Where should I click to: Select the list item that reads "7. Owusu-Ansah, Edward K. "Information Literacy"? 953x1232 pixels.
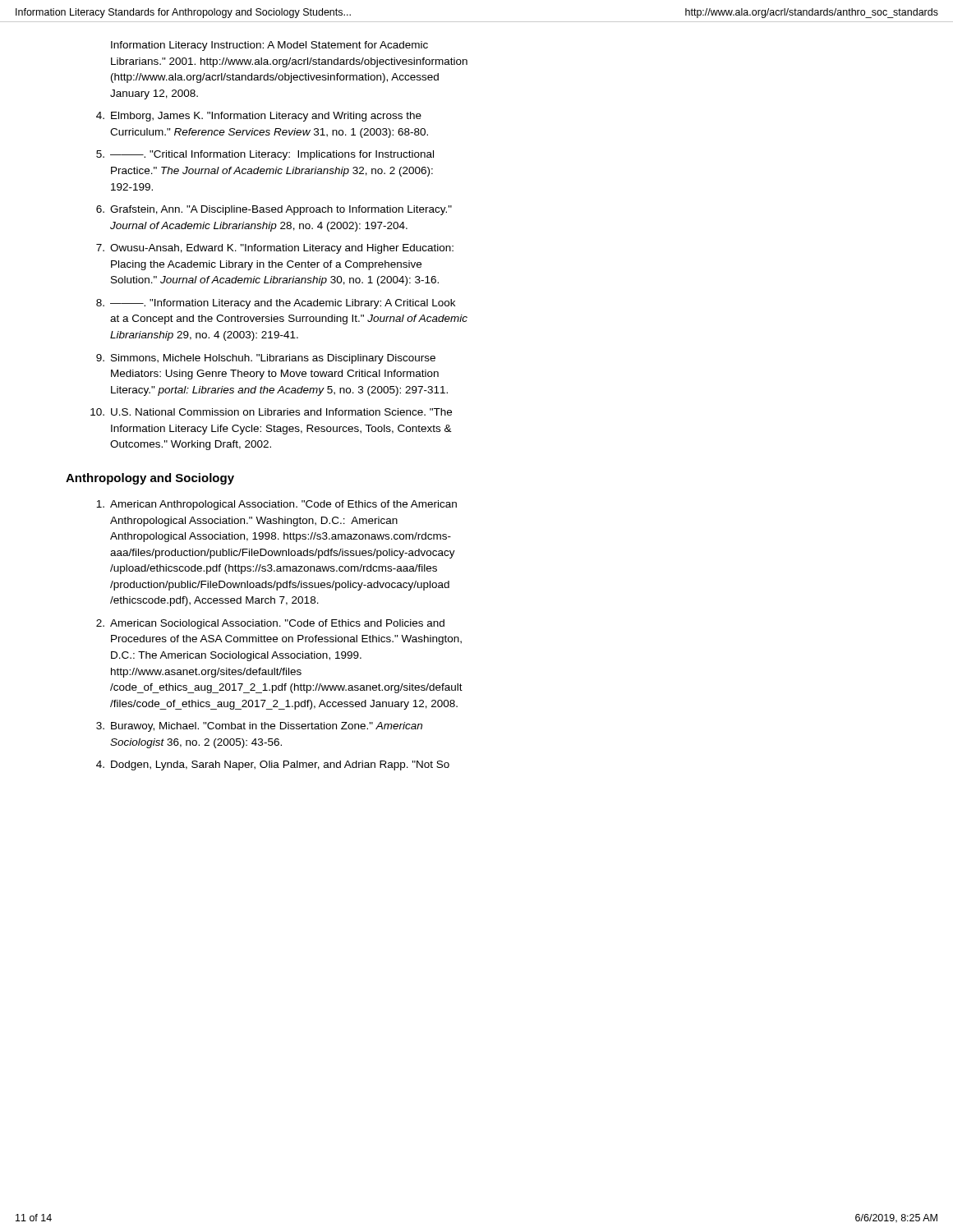click(275, 249)
